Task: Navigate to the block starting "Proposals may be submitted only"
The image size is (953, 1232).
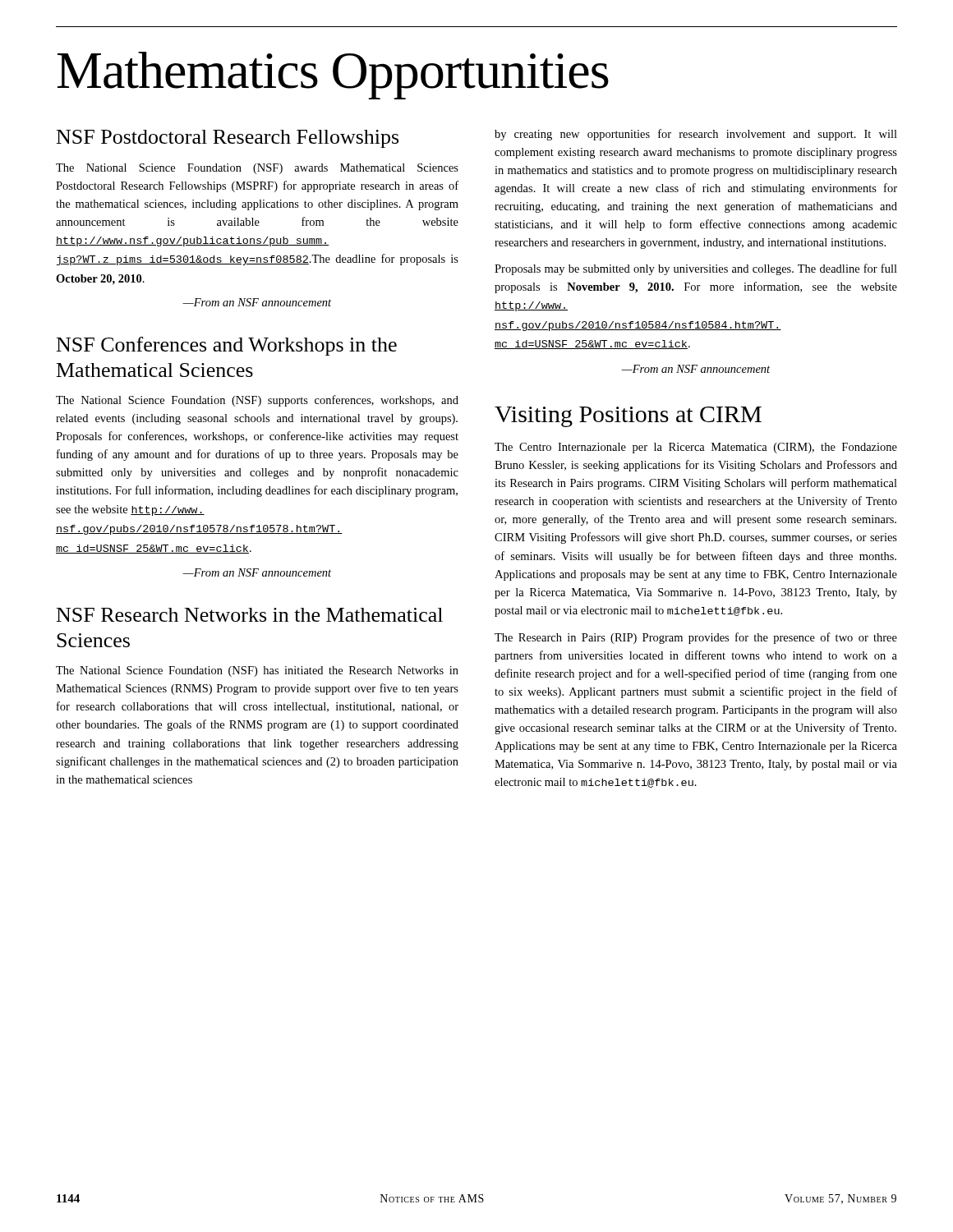Action: (696, 269)
